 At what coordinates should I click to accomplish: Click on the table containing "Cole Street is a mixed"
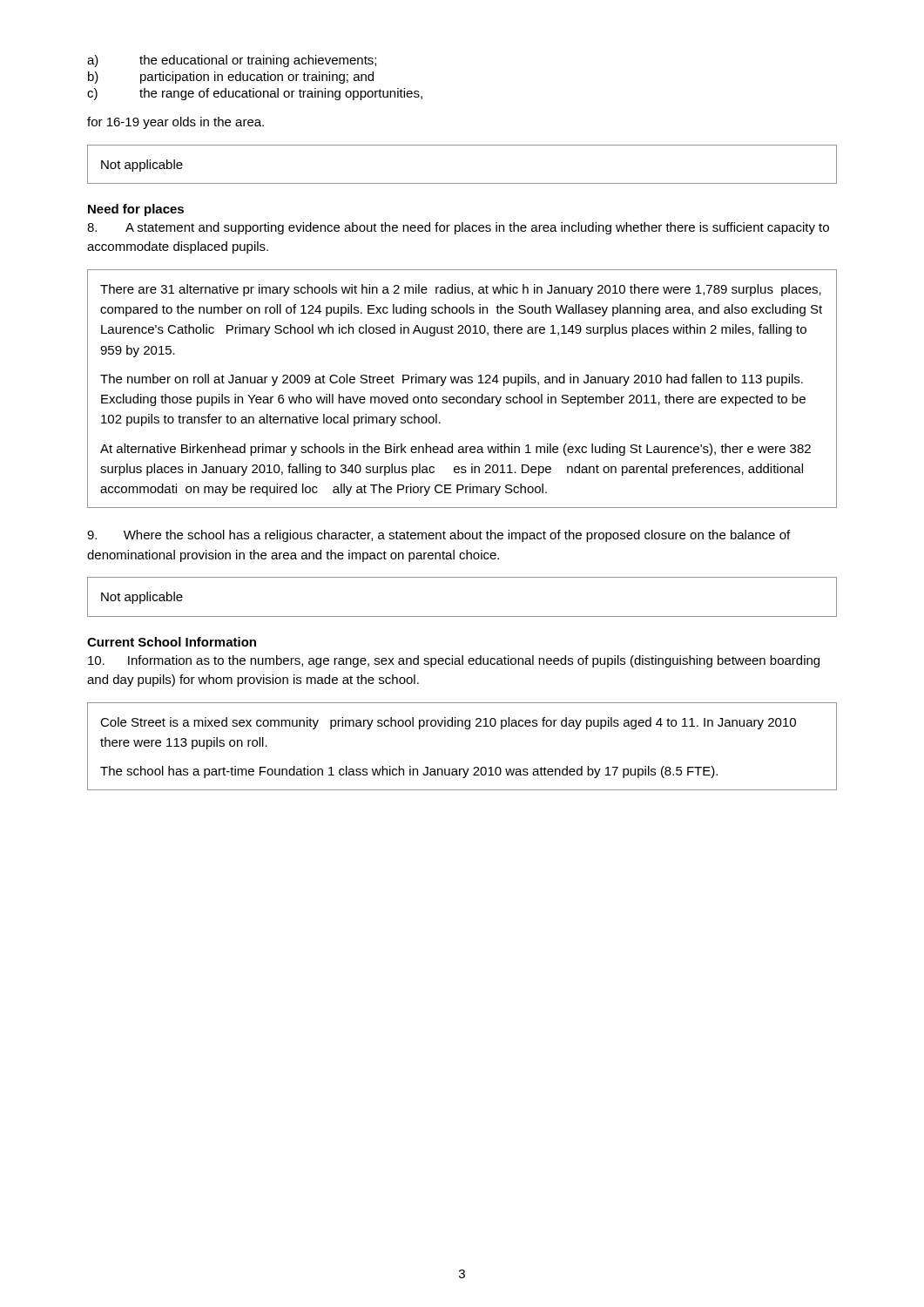pos(462,746)
